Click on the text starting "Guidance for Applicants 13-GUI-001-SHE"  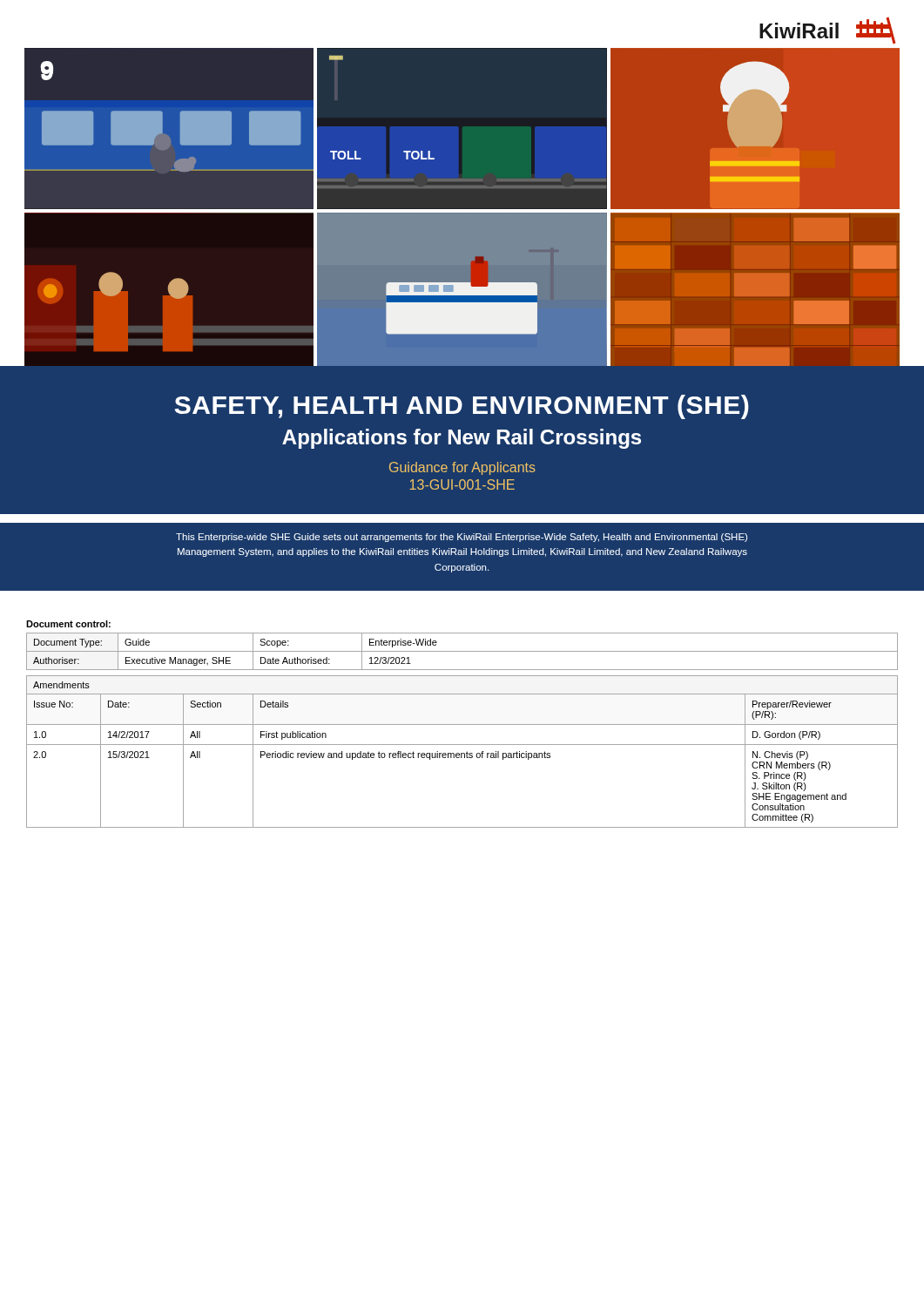pos(462,477)
